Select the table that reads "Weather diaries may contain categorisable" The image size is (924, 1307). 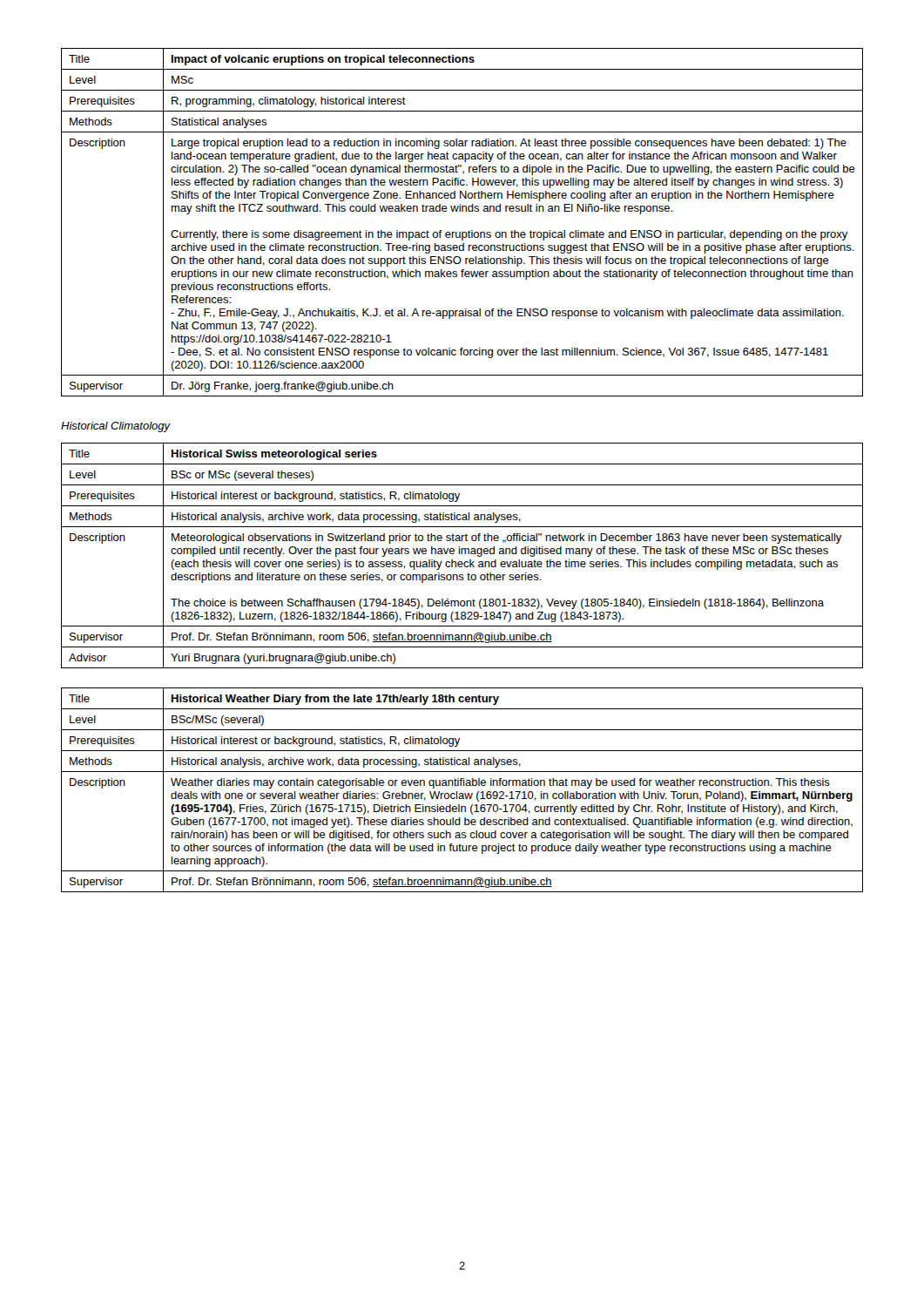(x=462, y=790)
